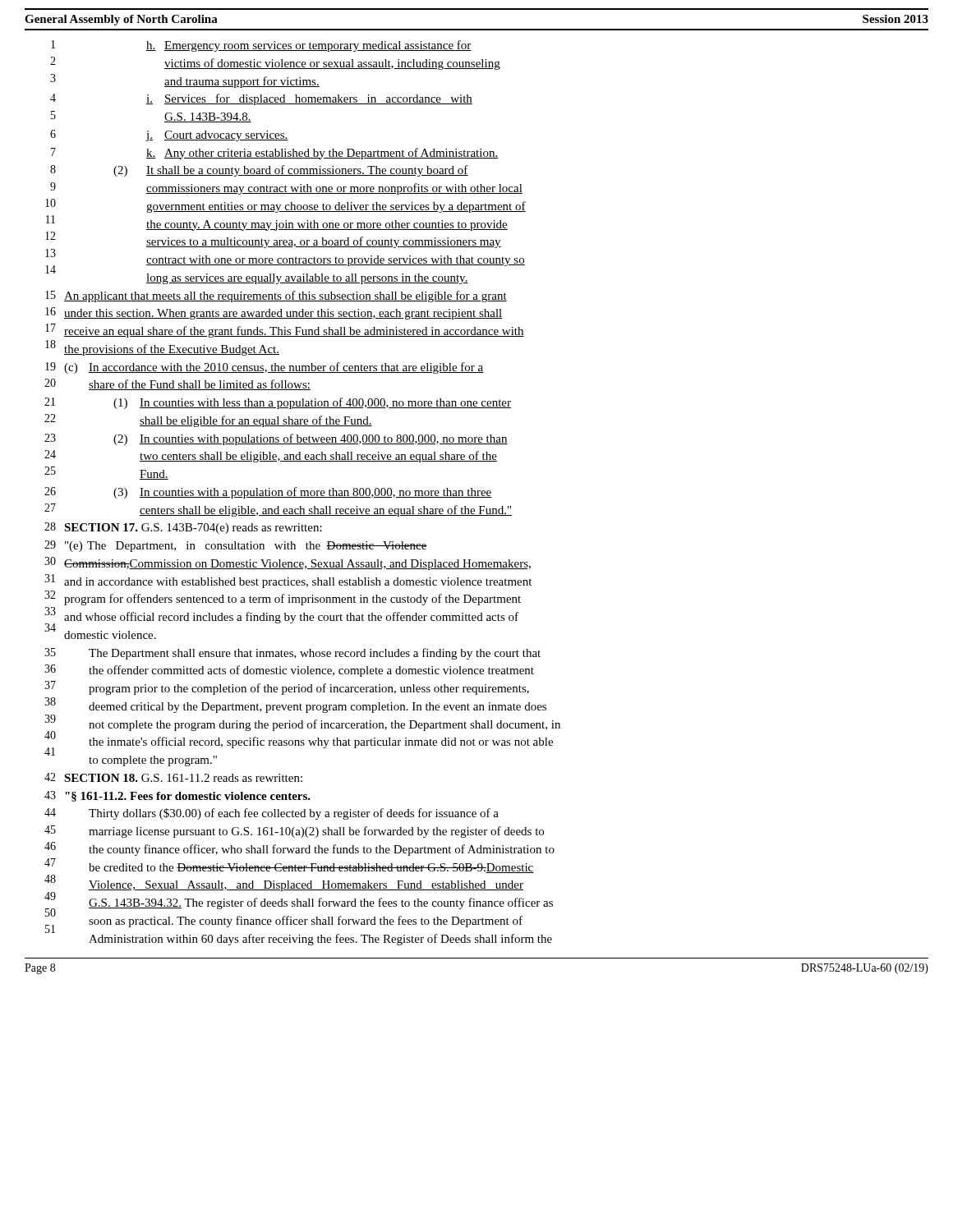Click on the list item that reads "2627 (3) In counties"
Viewport: 953px width, 1232px height.
click(x=476, y=501)
